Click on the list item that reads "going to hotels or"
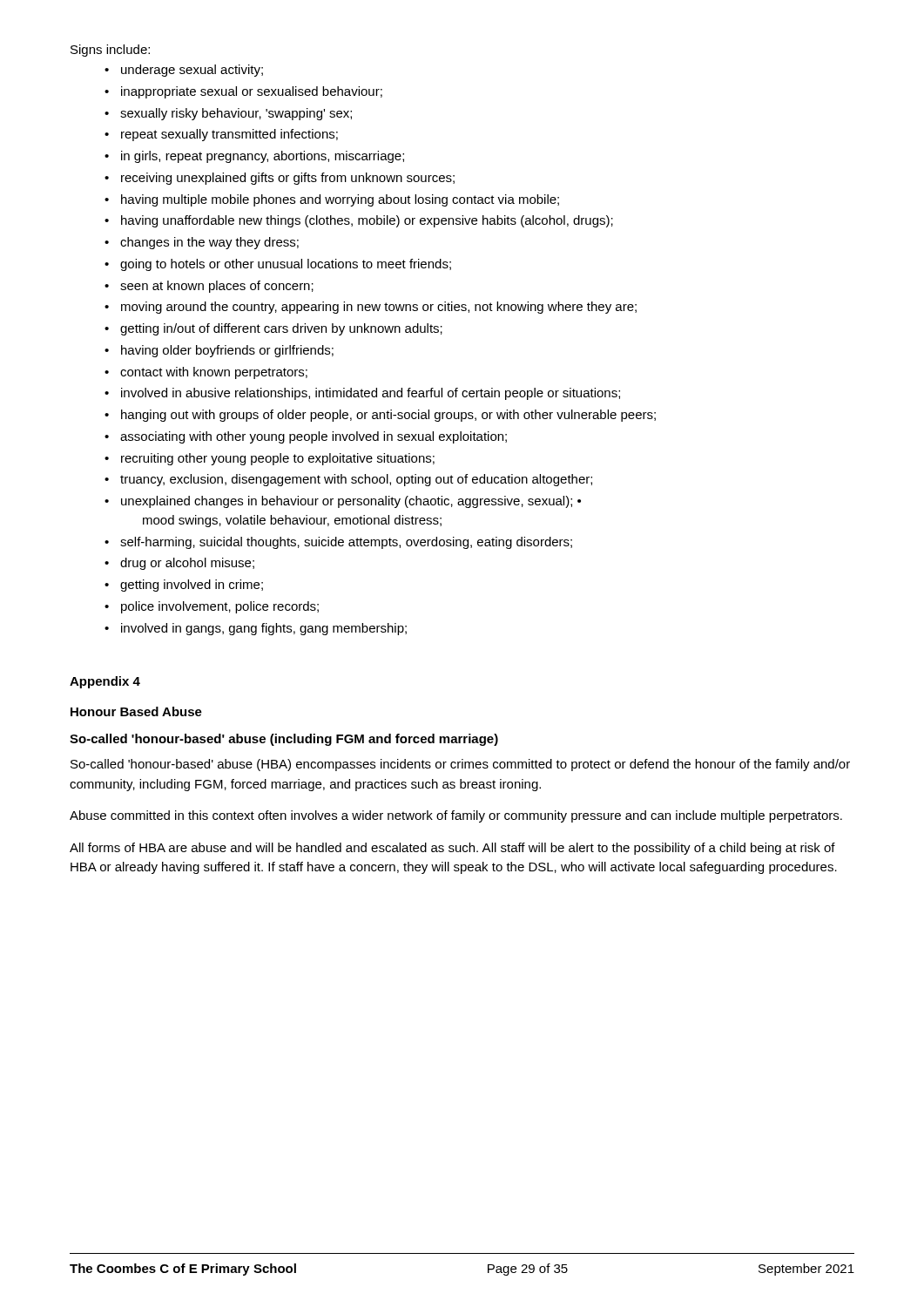This screenshot has width=924, height=1307. coord(278,265)
